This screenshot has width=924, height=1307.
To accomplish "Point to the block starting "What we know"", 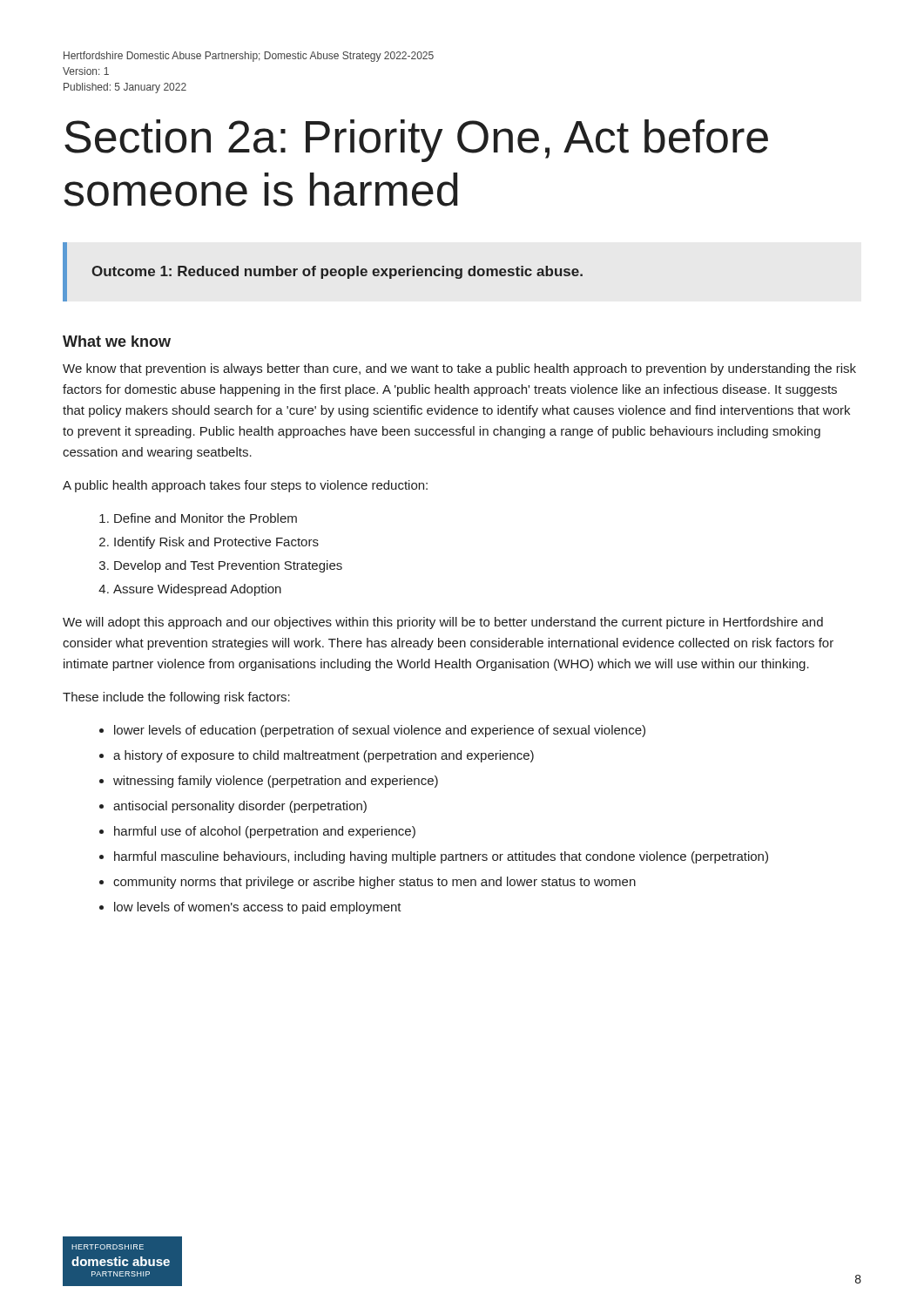I will [x=117, y=341].
